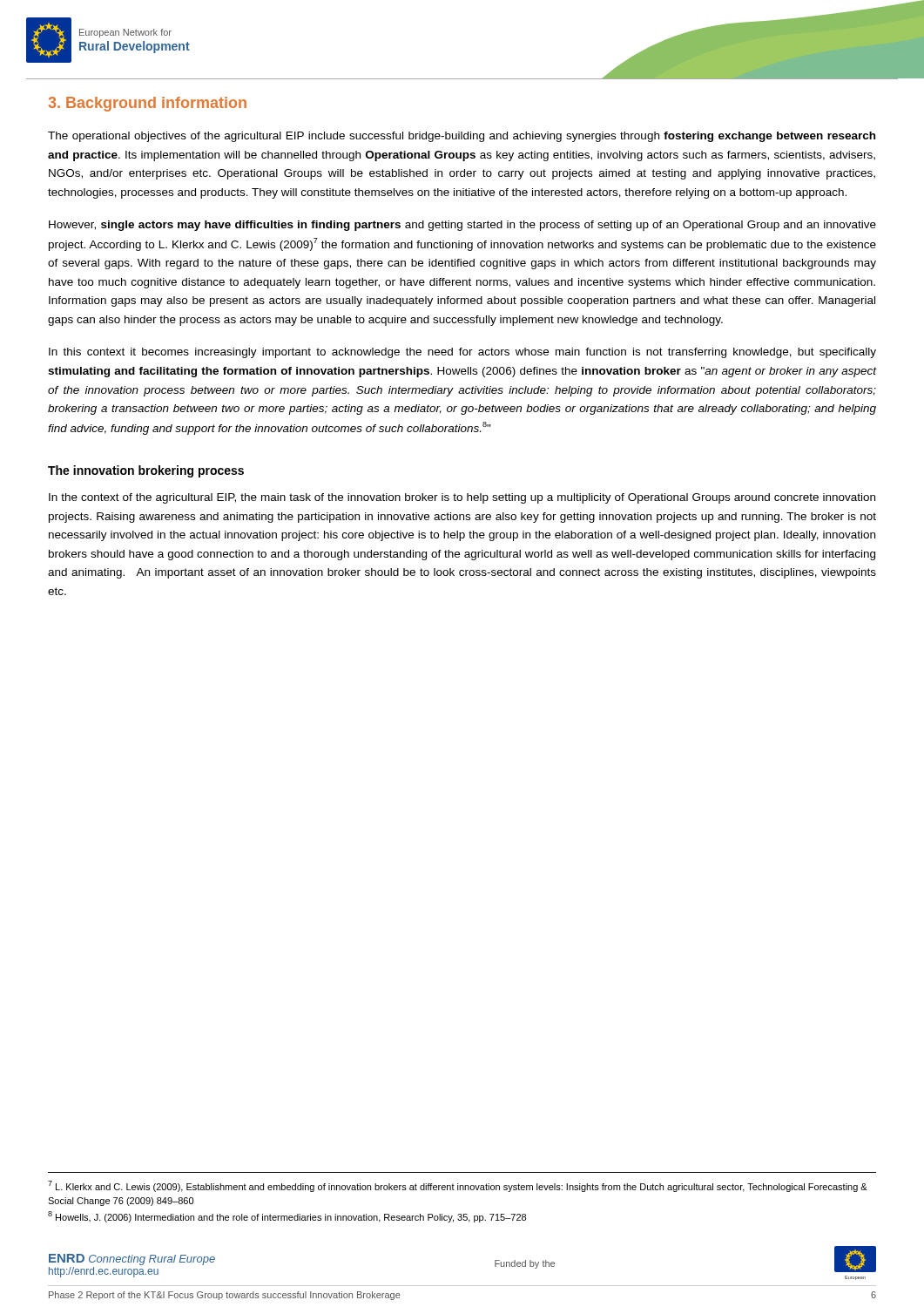Find the block on this page that starts "In this context"
This screenshot has width=924, height=1307.
(x=462, y=390)
